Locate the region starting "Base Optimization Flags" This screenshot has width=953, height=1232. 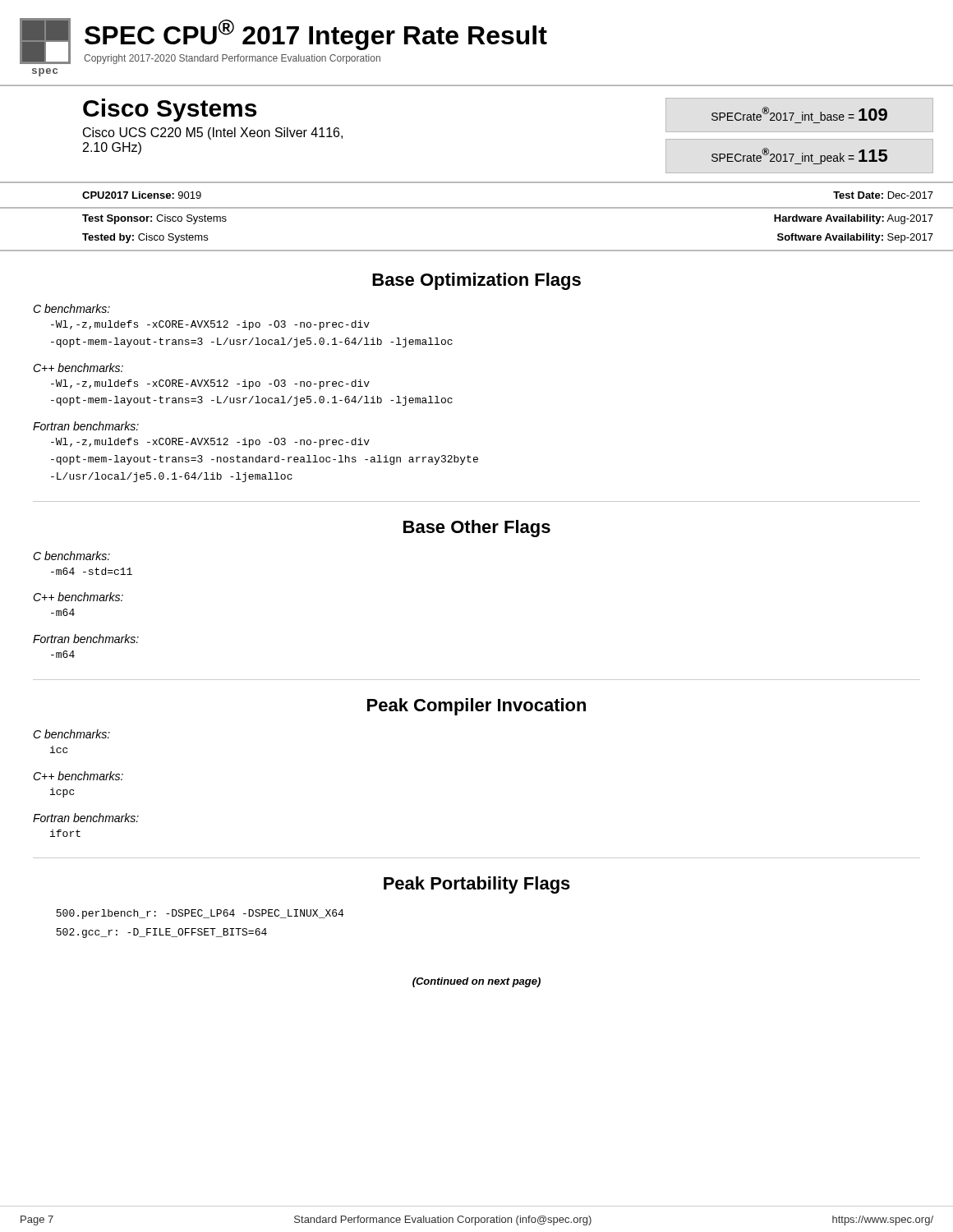pyautogui.click(x=476, y=280)
